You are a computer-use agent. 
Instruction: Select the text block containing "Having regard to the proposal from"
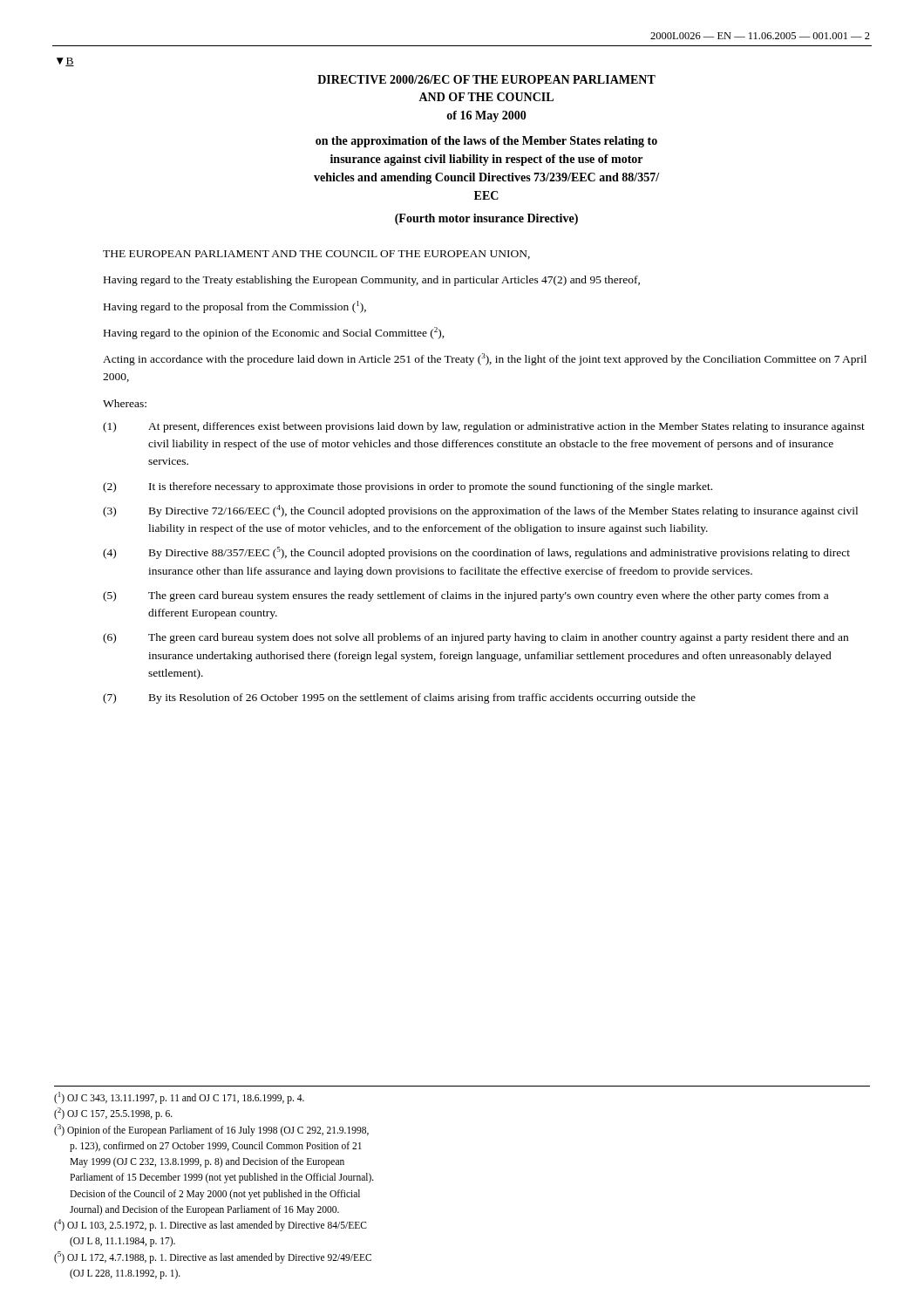click(x=235, y=306)
